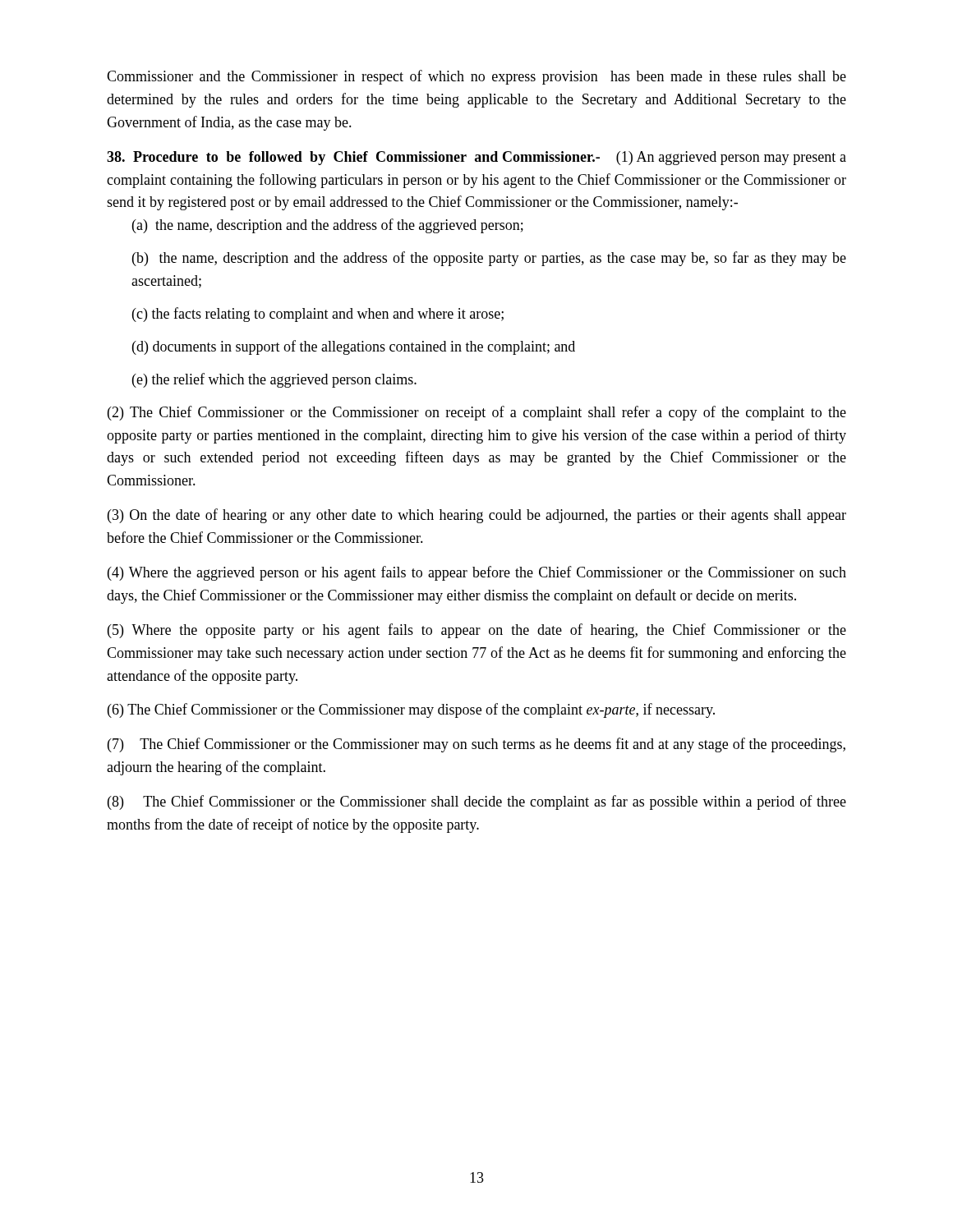Click on the block starting "(d) documents in support of the allegations contained"

point(353,346)
